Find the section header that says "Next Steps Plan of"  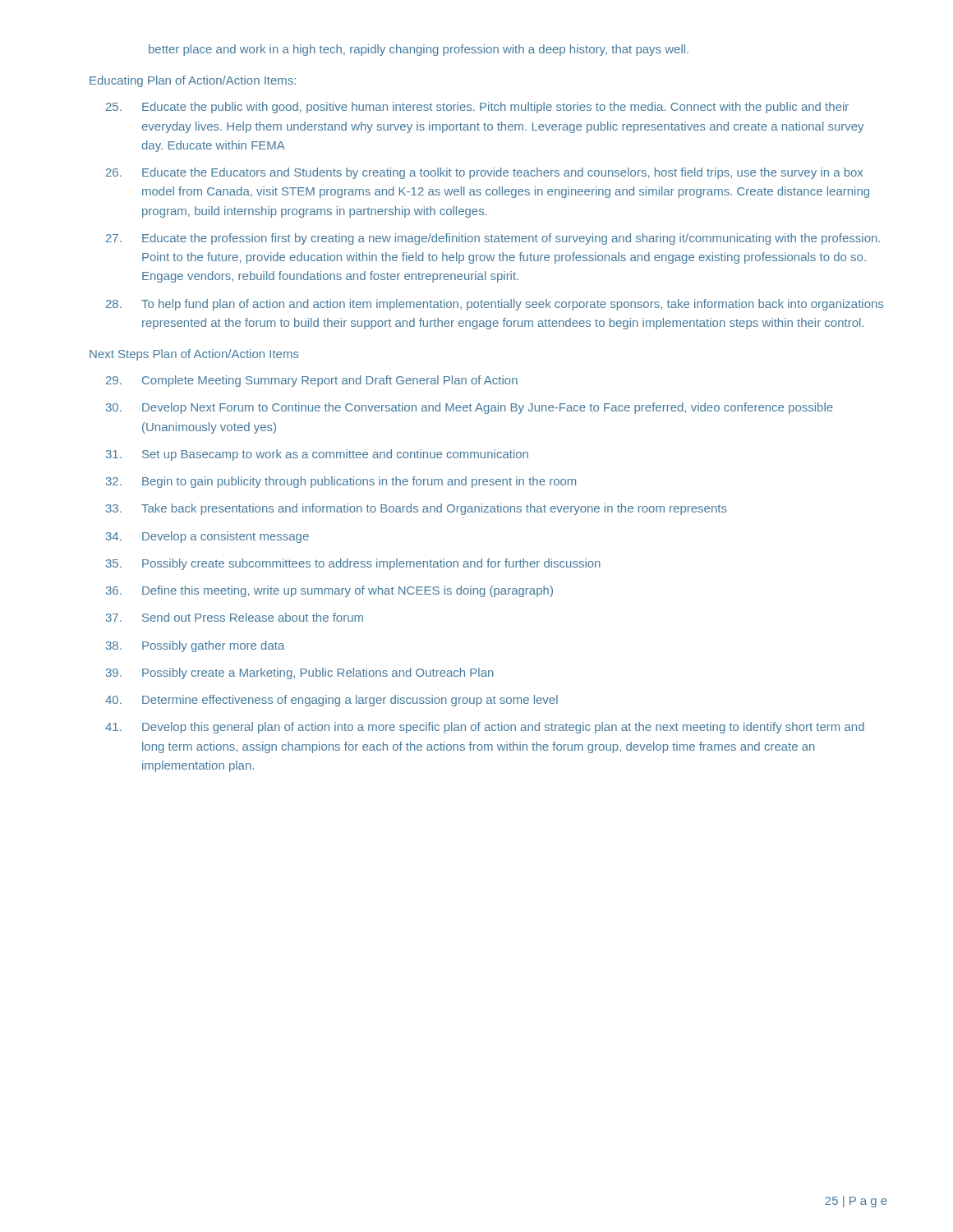194,354
